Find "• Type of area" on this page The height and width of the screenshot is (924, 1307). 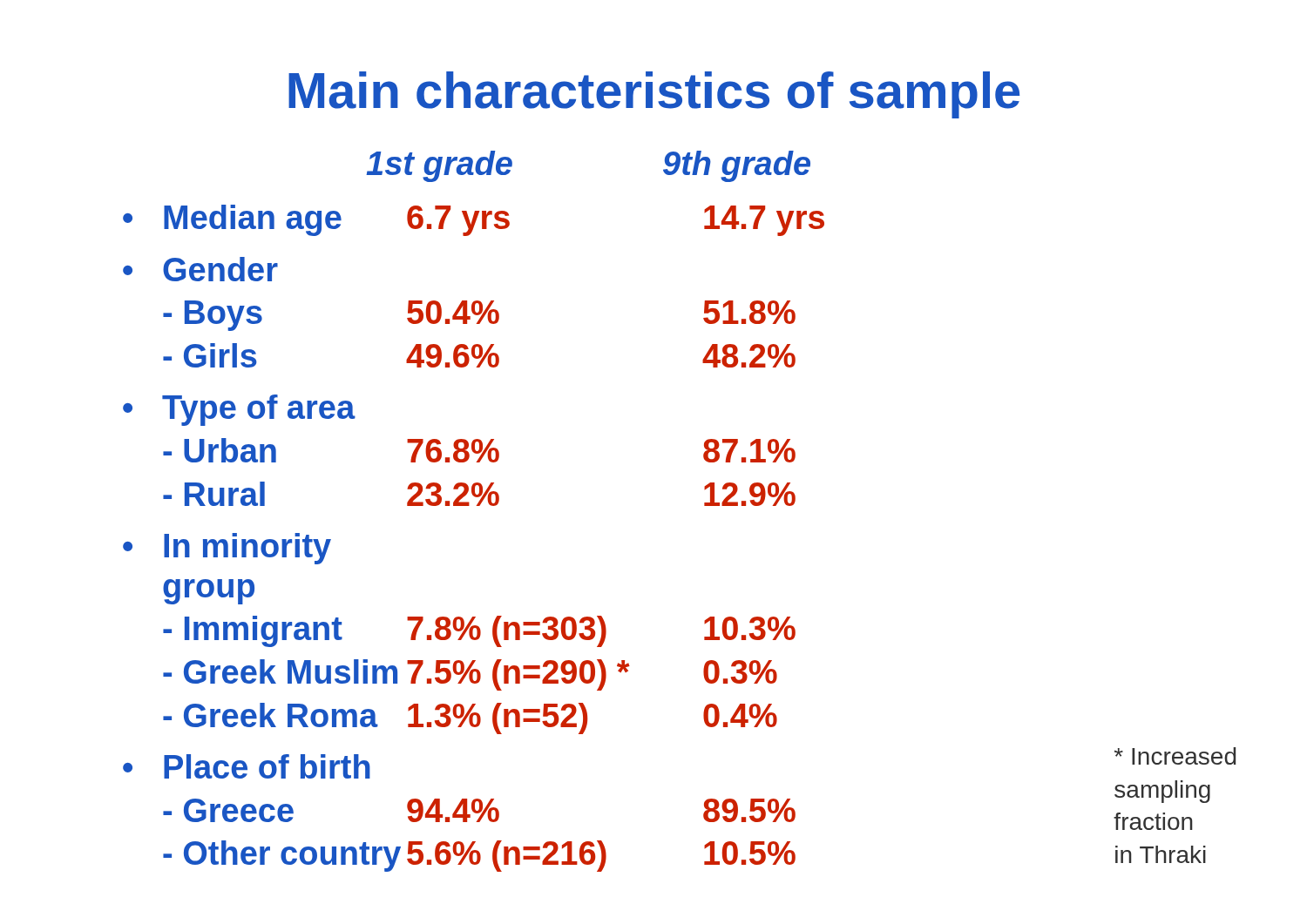[239, 410]
